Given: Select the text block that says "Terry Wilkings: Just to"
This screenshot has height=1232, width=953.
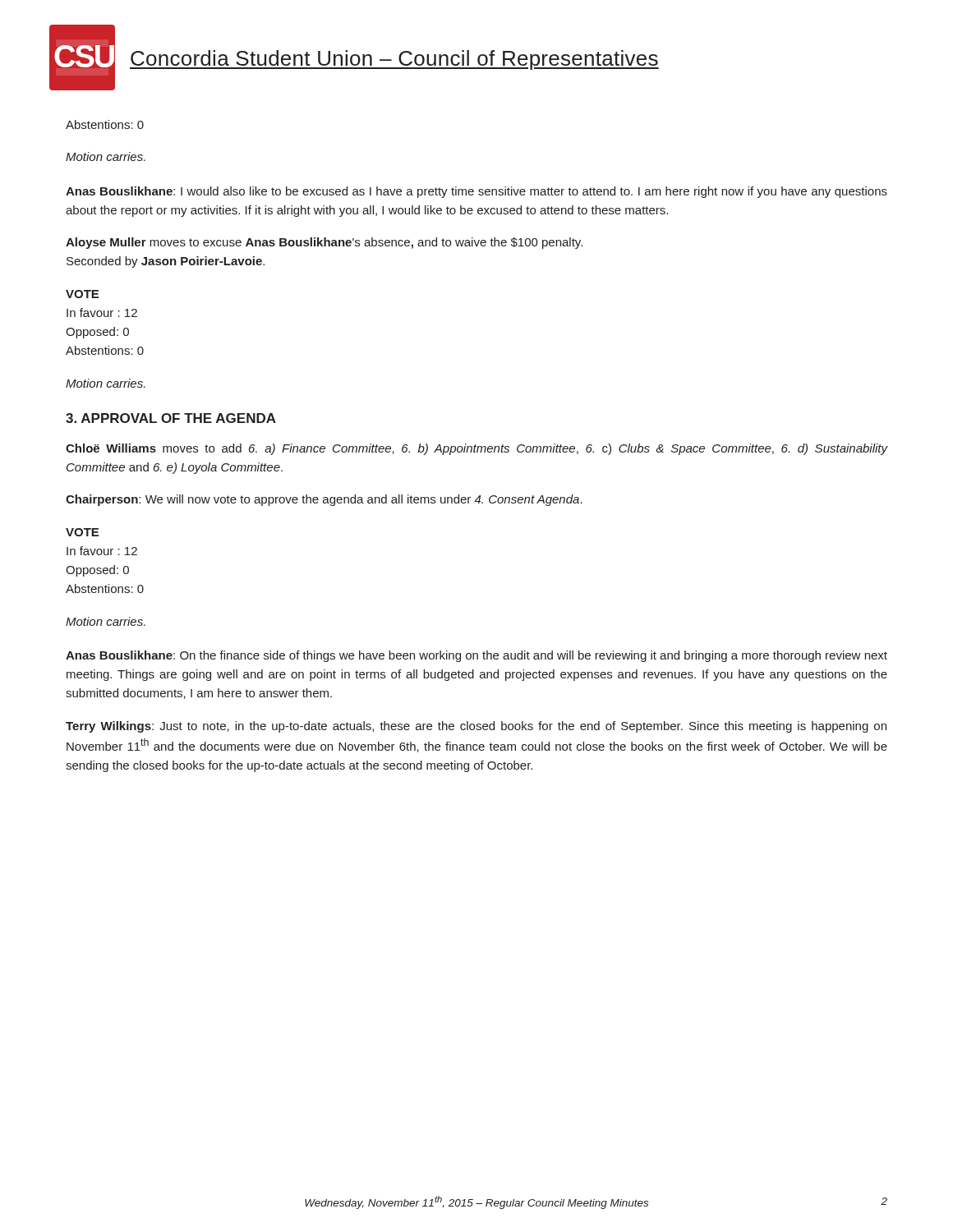Looking at the screenshot, I should pos(476,745).
